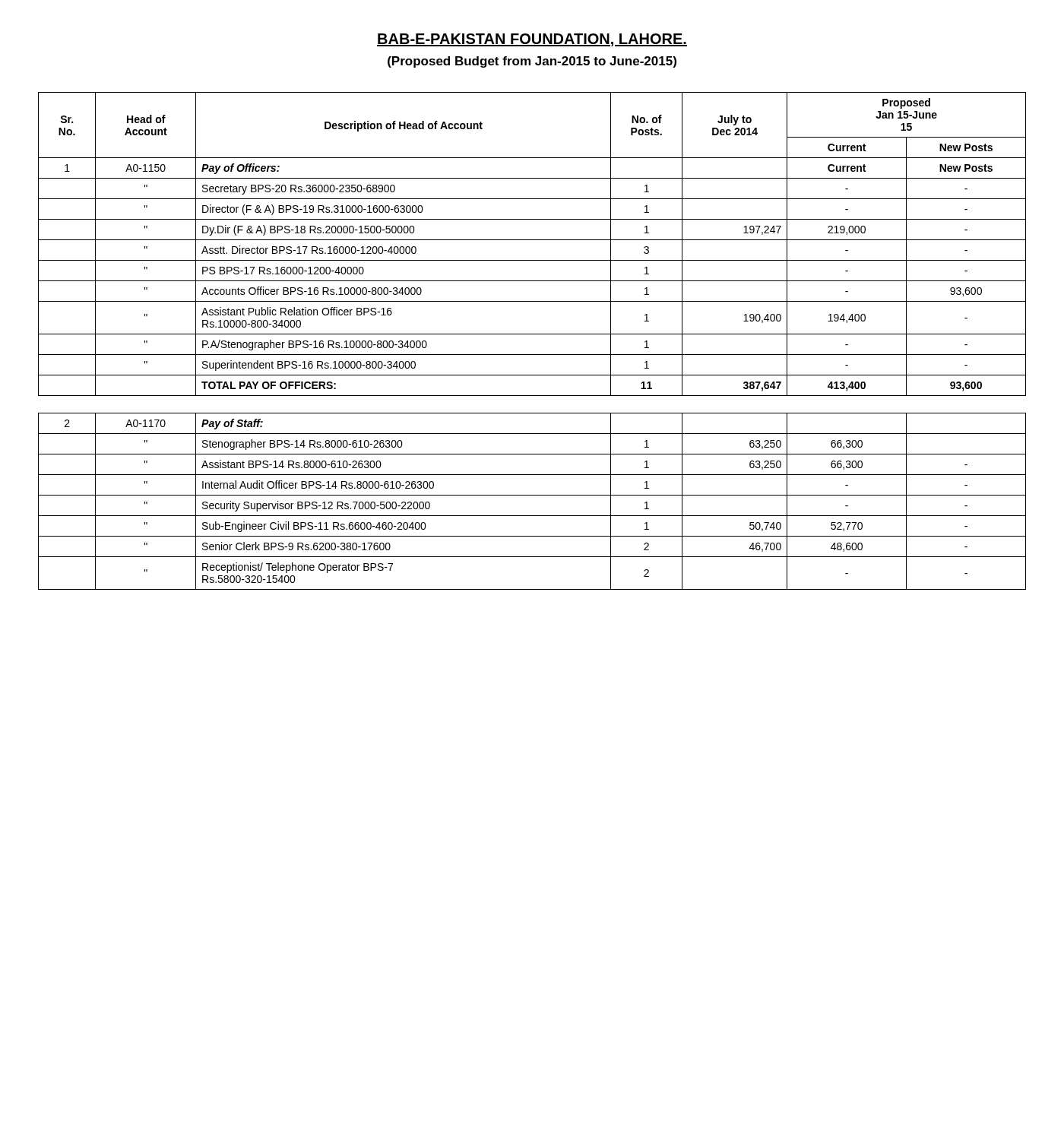Select the table that reads "Internal Audit Officer"

click(x=532, y=501)
